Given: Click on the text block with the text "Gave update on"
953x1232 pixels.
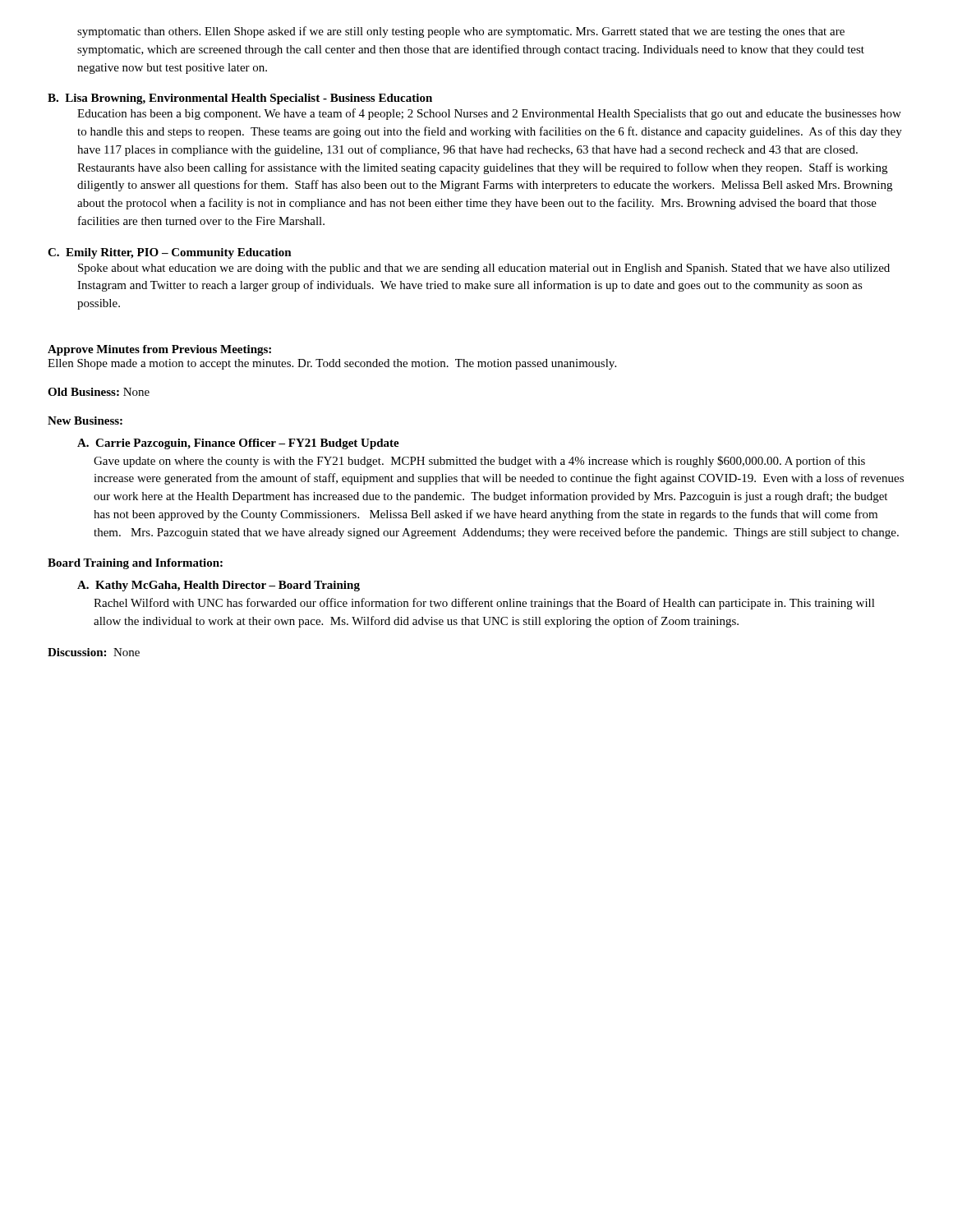Looking at the screenshot, I should [x=500, y=497].
